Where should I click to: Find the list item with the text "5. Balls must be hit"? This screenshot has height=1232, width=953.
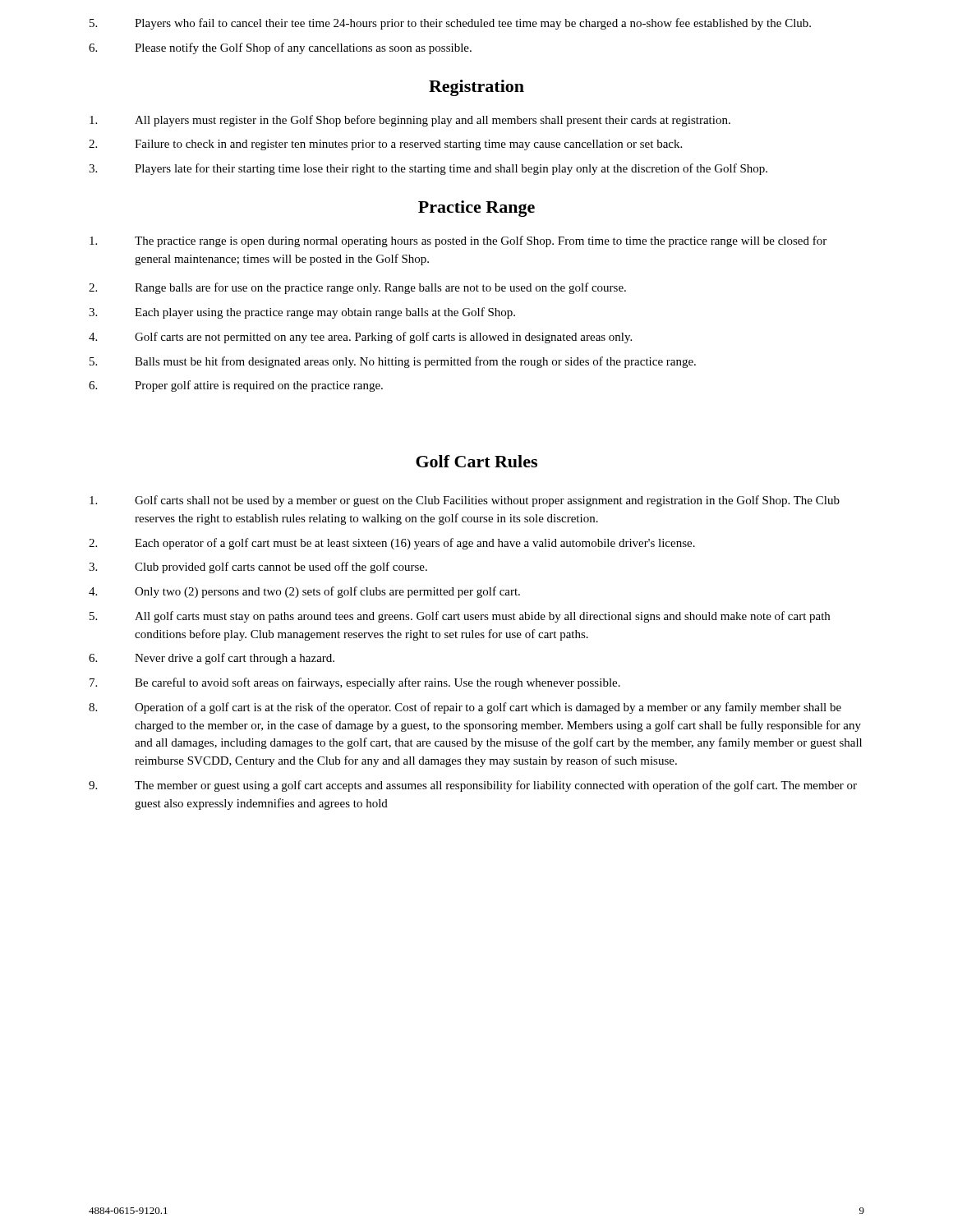(x=476, y=362)
